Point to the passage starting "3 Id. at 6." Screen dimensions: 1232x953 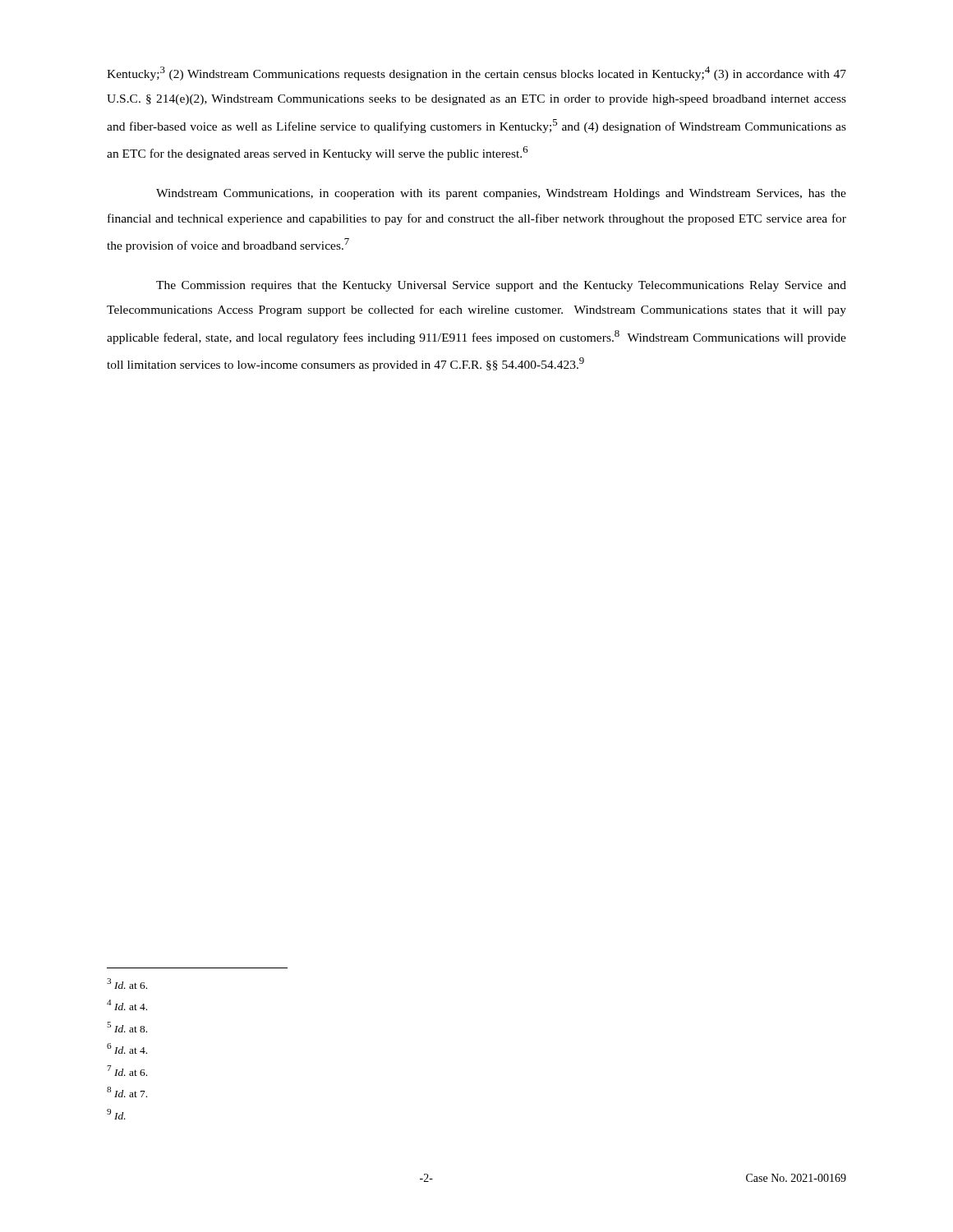point(127,983)
